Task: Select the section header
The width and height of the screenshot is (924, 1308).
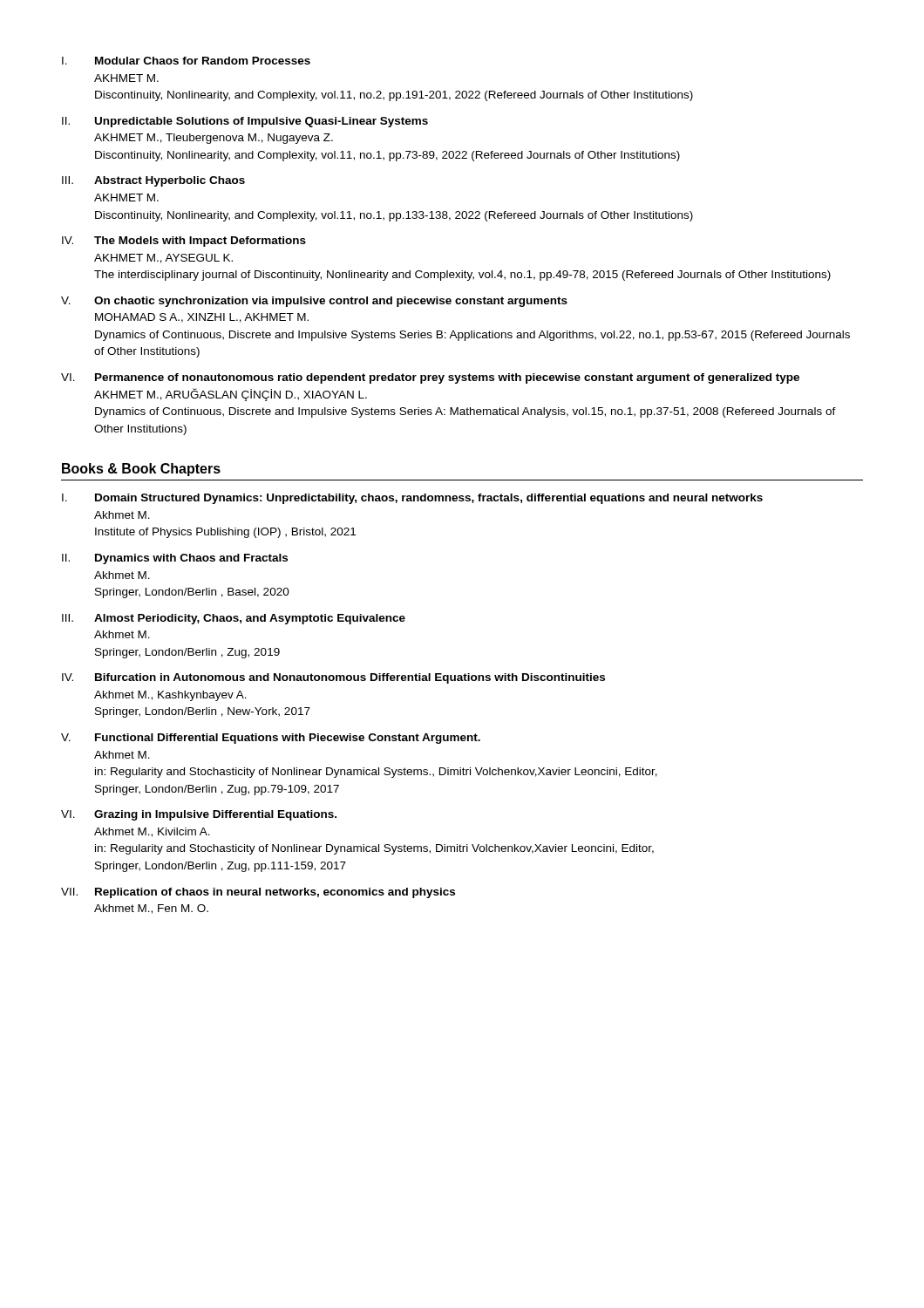Action: [141, 469]
